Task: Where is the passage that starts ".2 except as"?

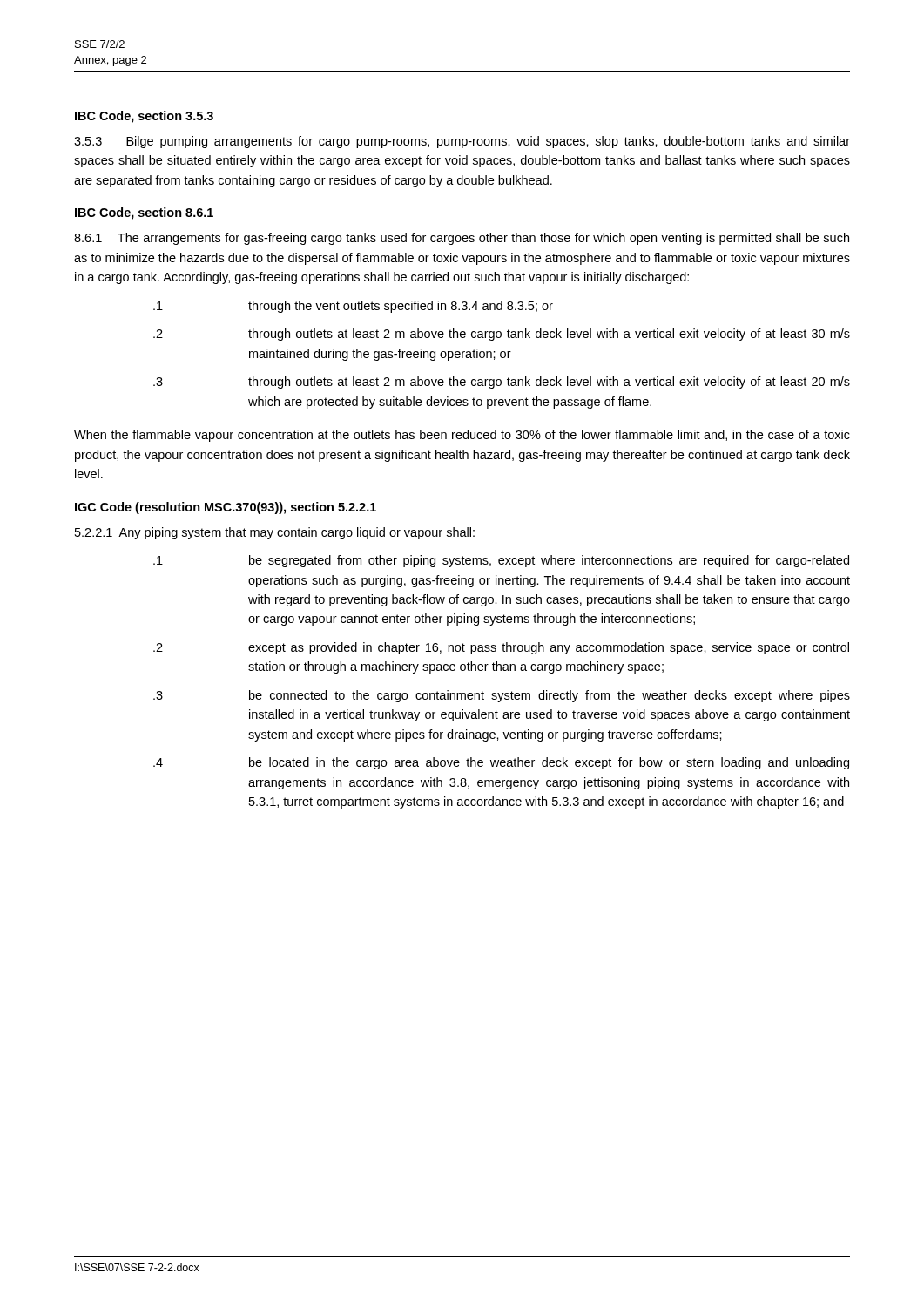Action: click(462, 657)
